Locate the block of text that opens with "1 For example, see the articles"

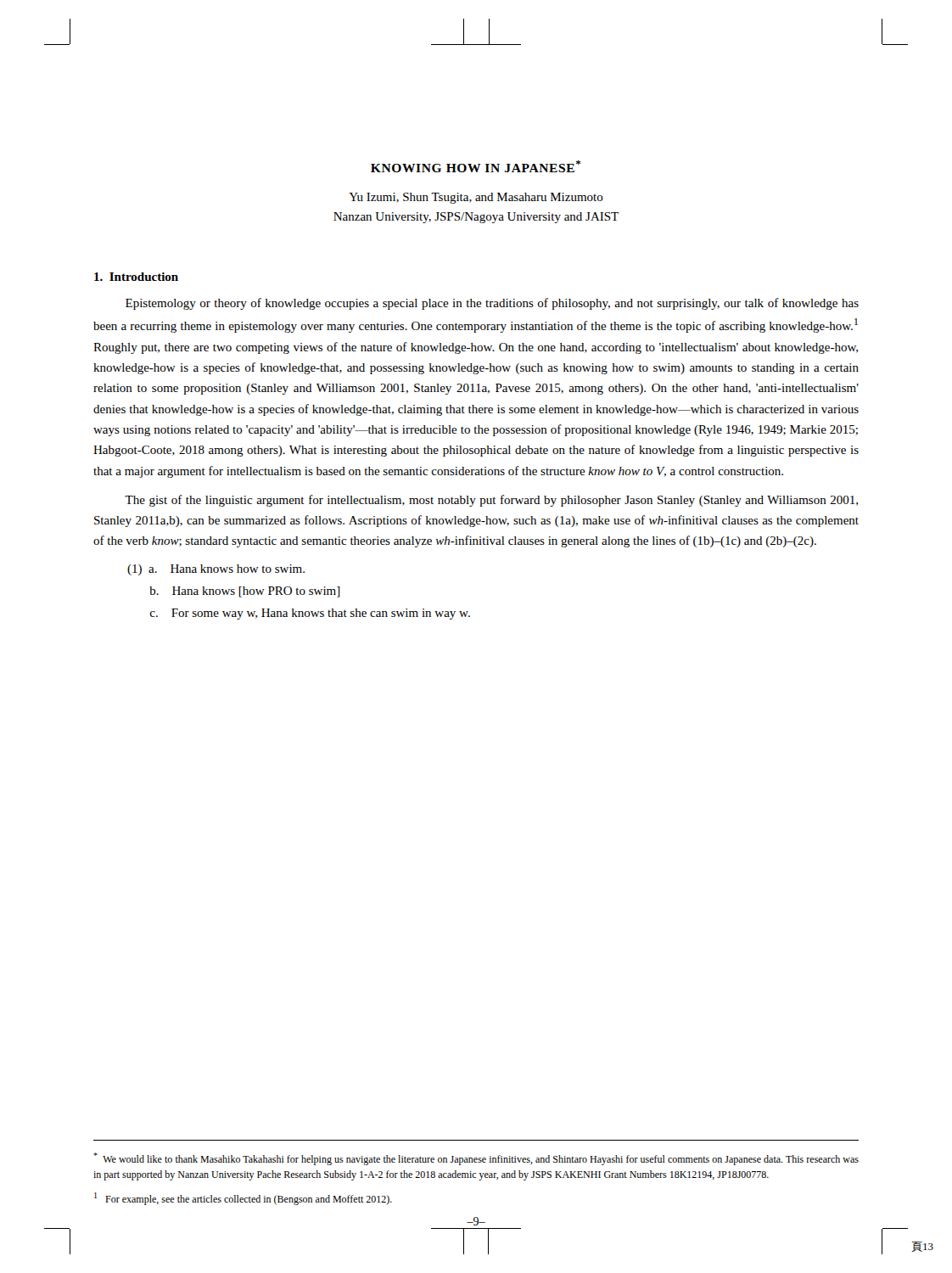click(x=243, y=1198)
